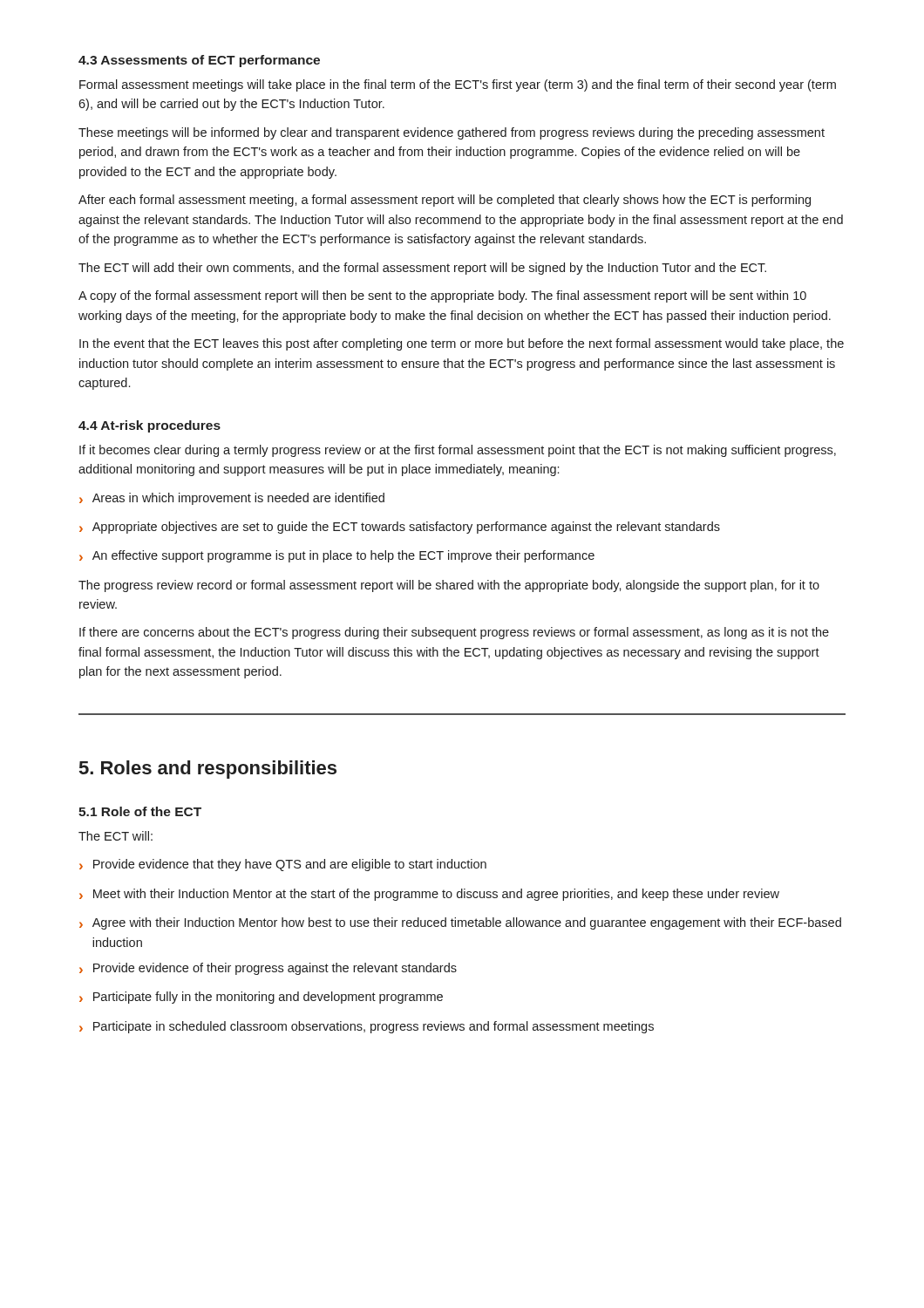Locate the list item with the text "› Provide evidence of their progress against the"

point(462,970)
